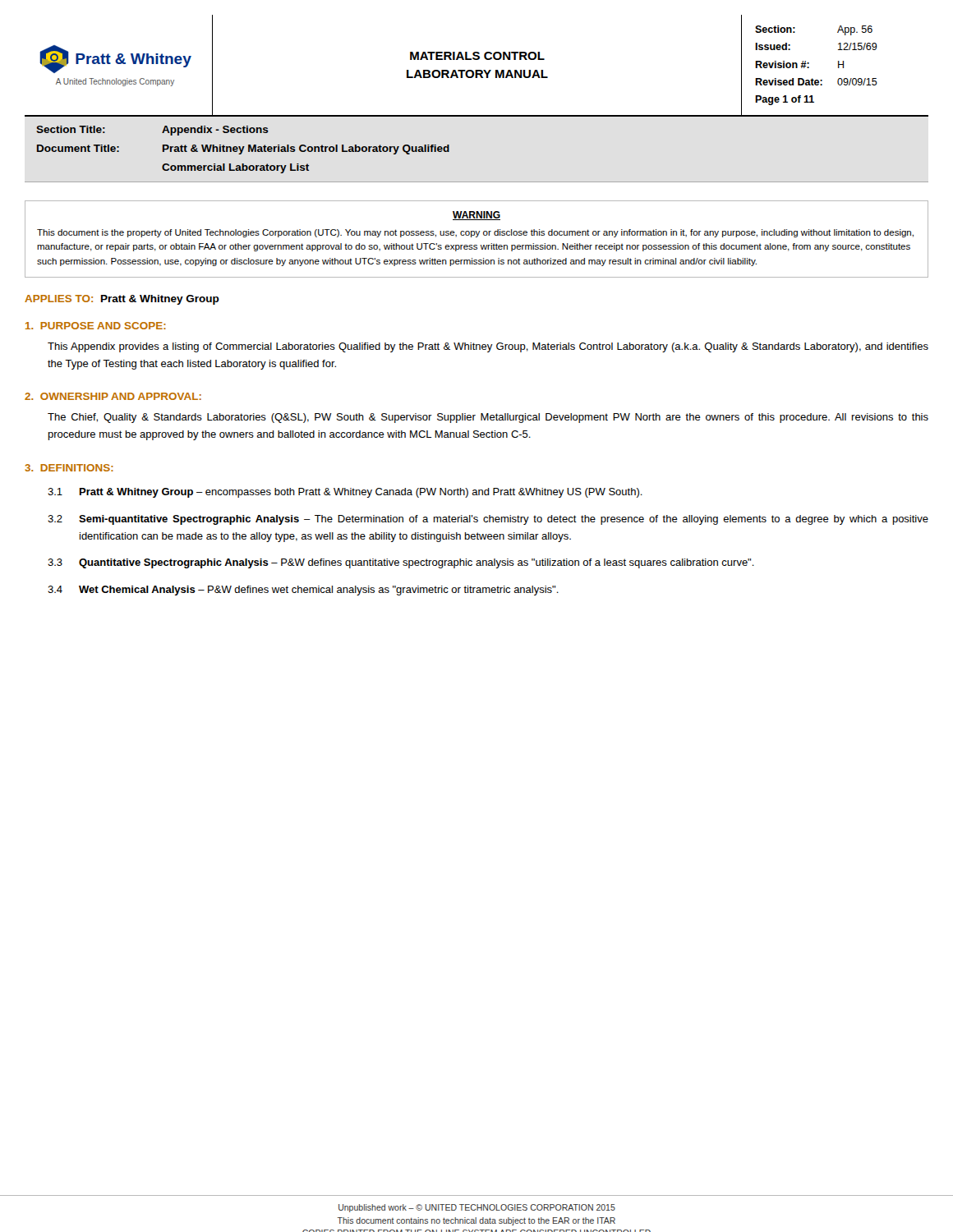
Task: Find the text block with the text "The Chief, Quality &"
Action: (488, 426)
